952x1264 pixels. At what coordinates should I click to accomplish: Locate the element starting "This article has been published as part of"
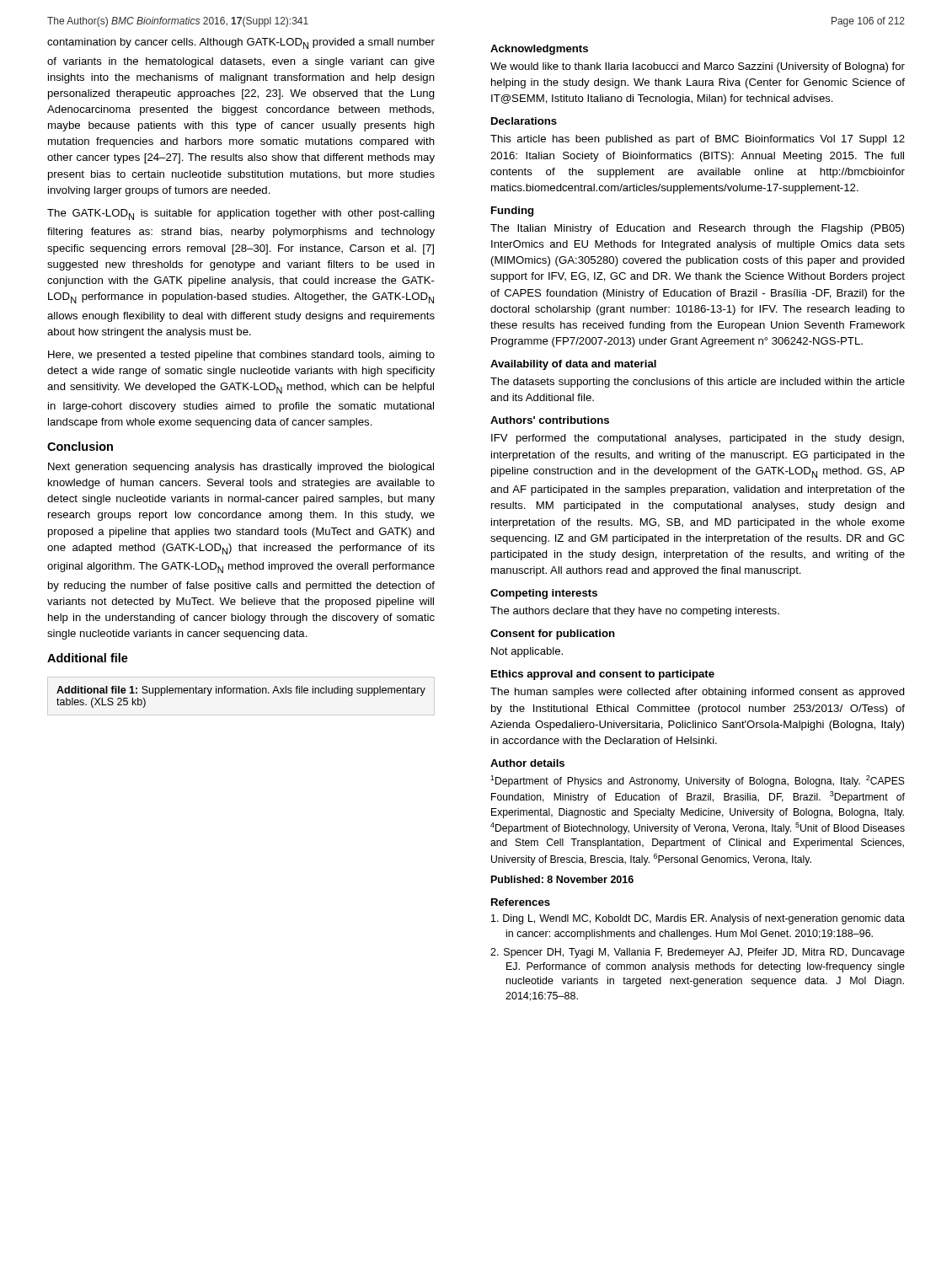pyautogui.click(x=698, y=163)
